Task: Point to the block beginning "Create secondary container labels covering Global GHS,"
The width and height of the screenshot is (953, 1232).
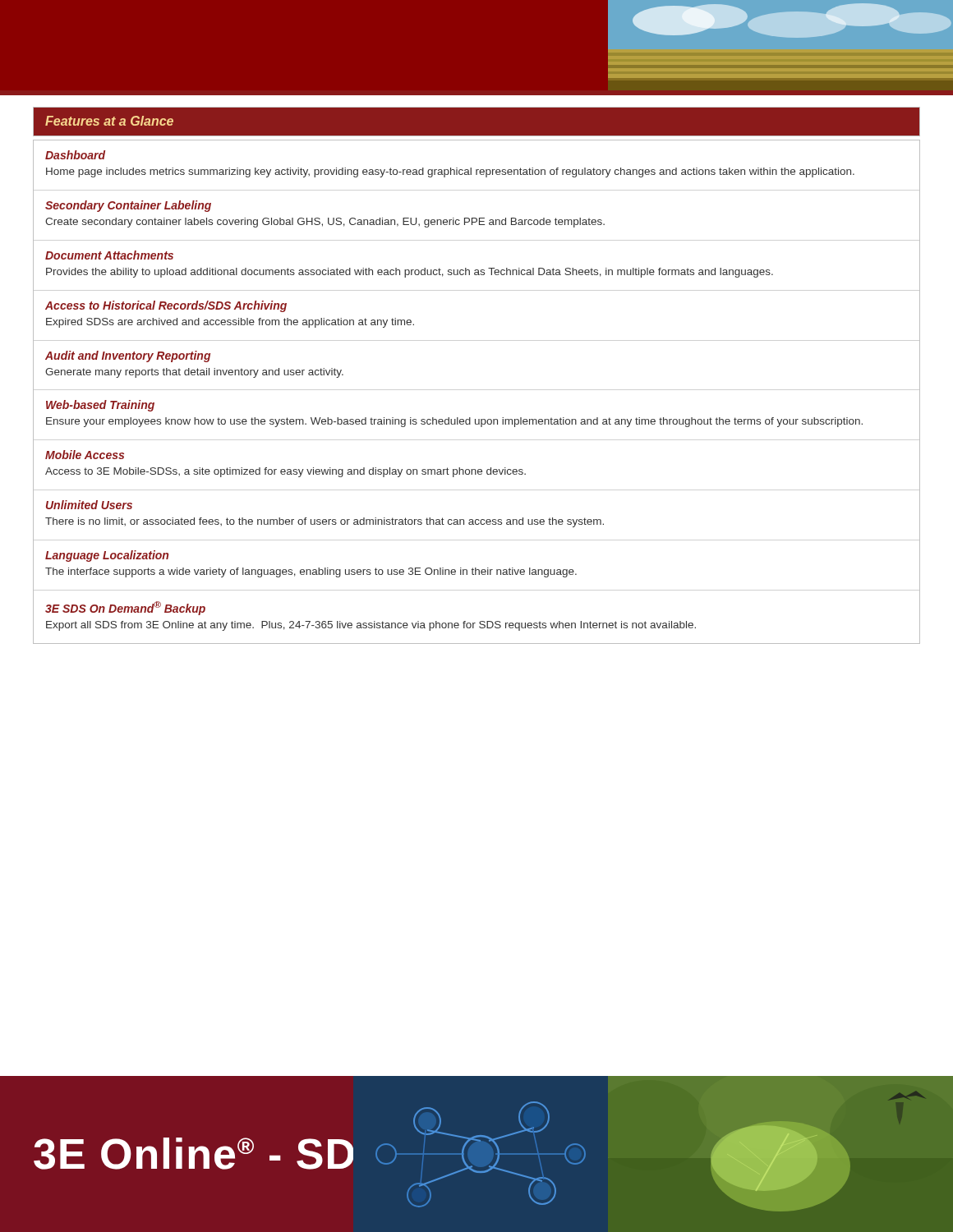Action: coord(325,221)
